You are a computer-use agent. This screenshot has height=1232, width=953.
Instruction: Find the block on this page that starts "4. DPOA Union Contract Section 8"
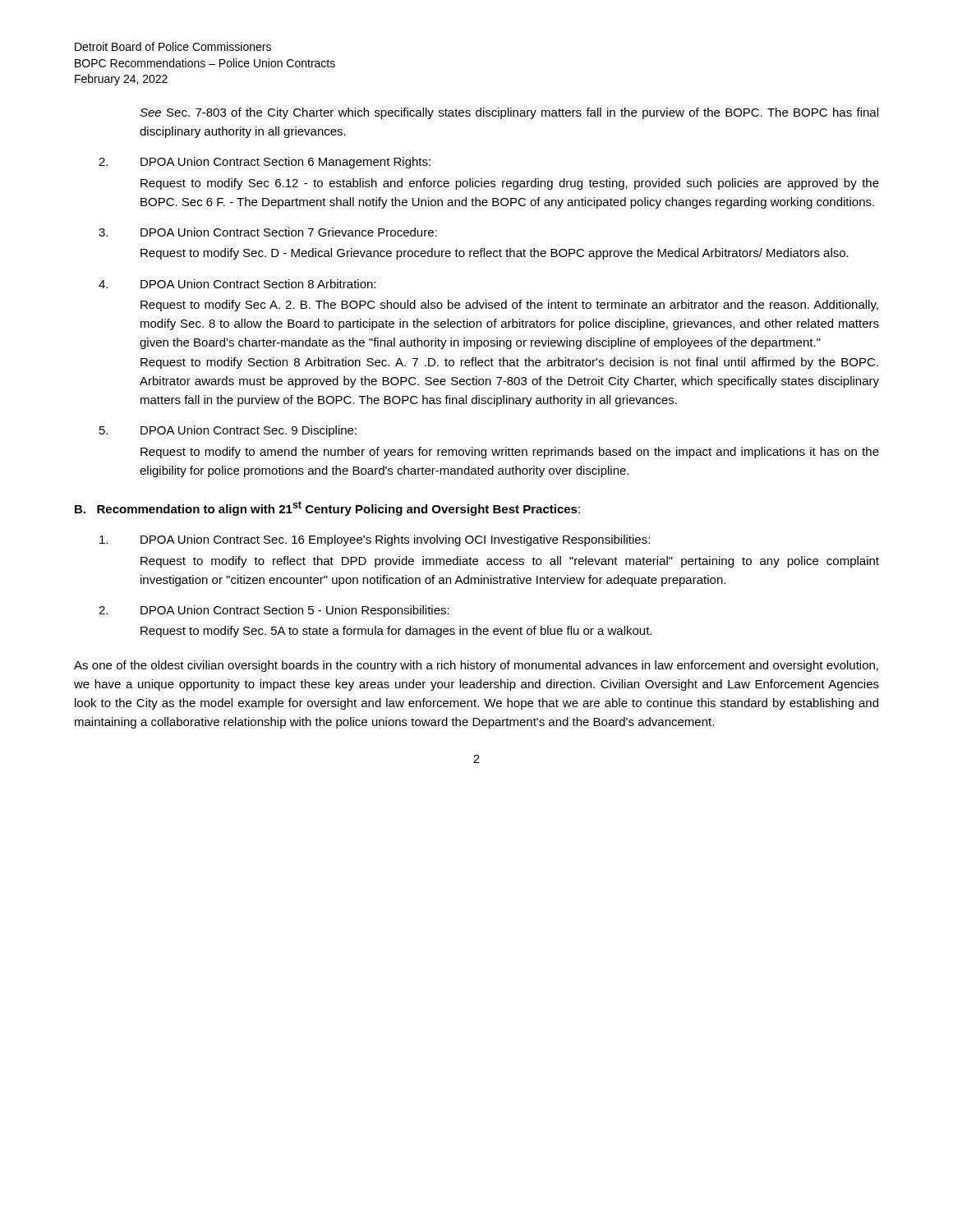click(489, 342)
